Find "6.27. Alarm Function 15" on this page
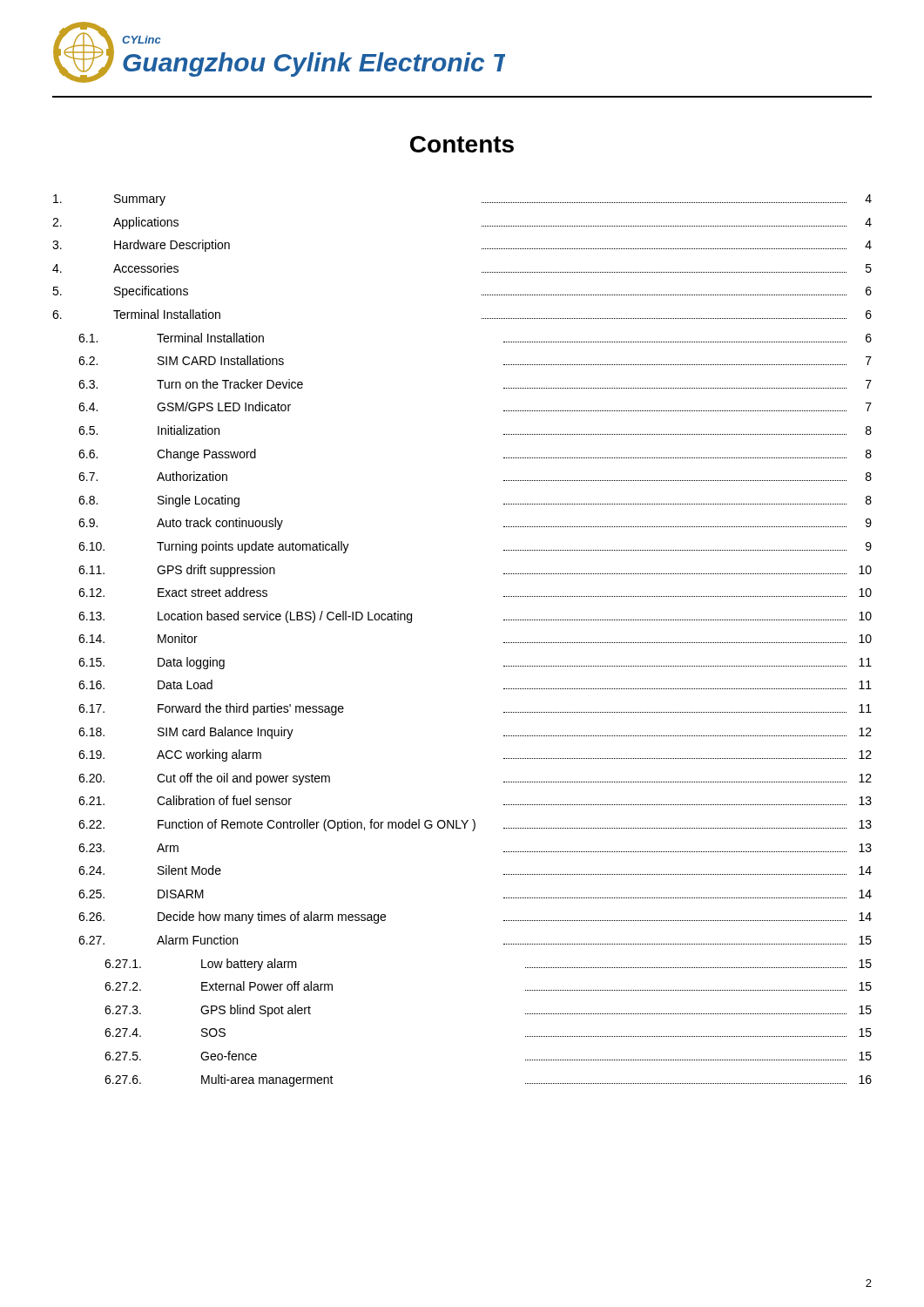 93,940
